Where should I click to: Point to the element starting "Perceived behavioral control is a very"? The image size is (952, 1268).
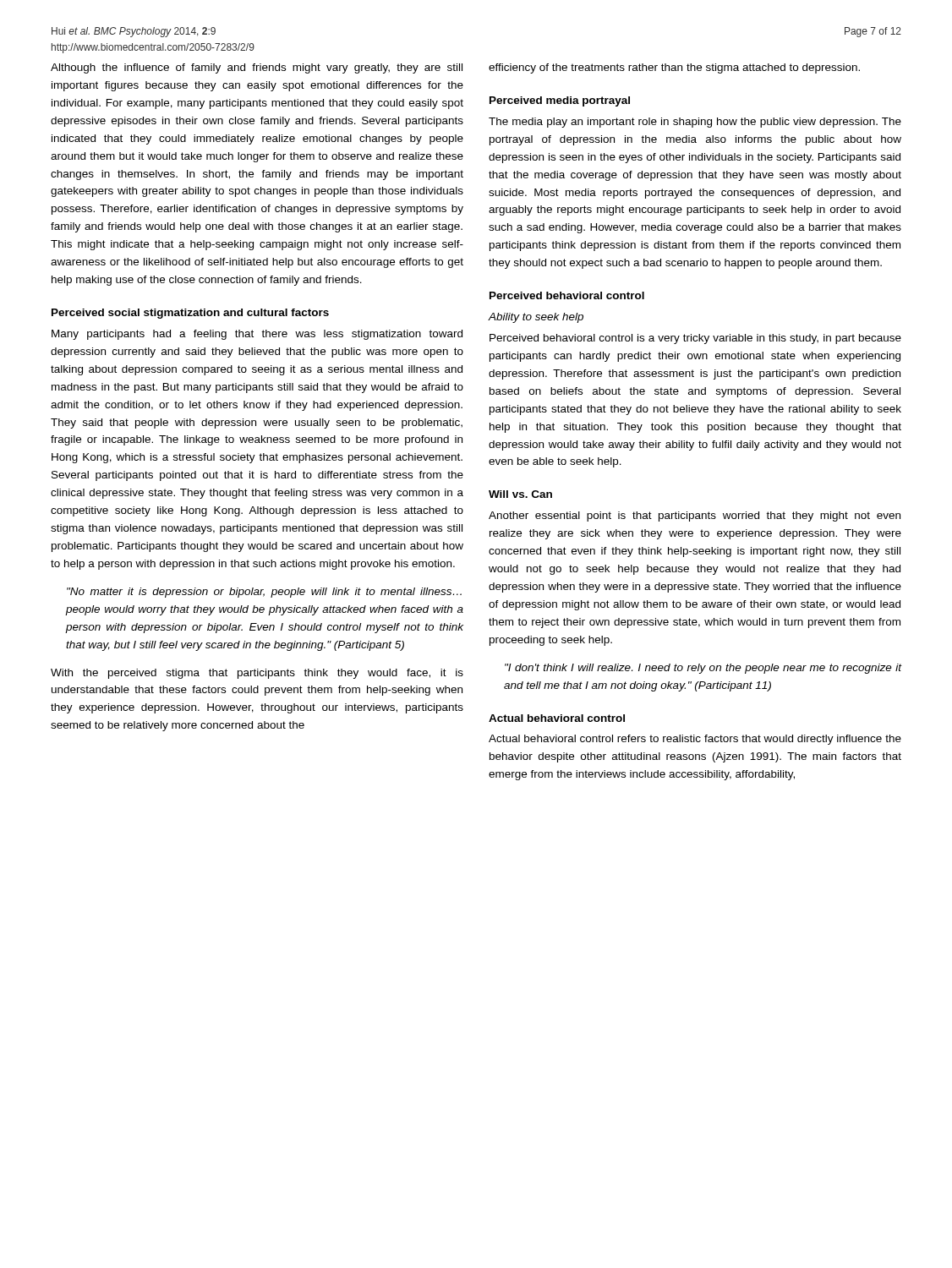pyautogui.click(x=695, y=400)
